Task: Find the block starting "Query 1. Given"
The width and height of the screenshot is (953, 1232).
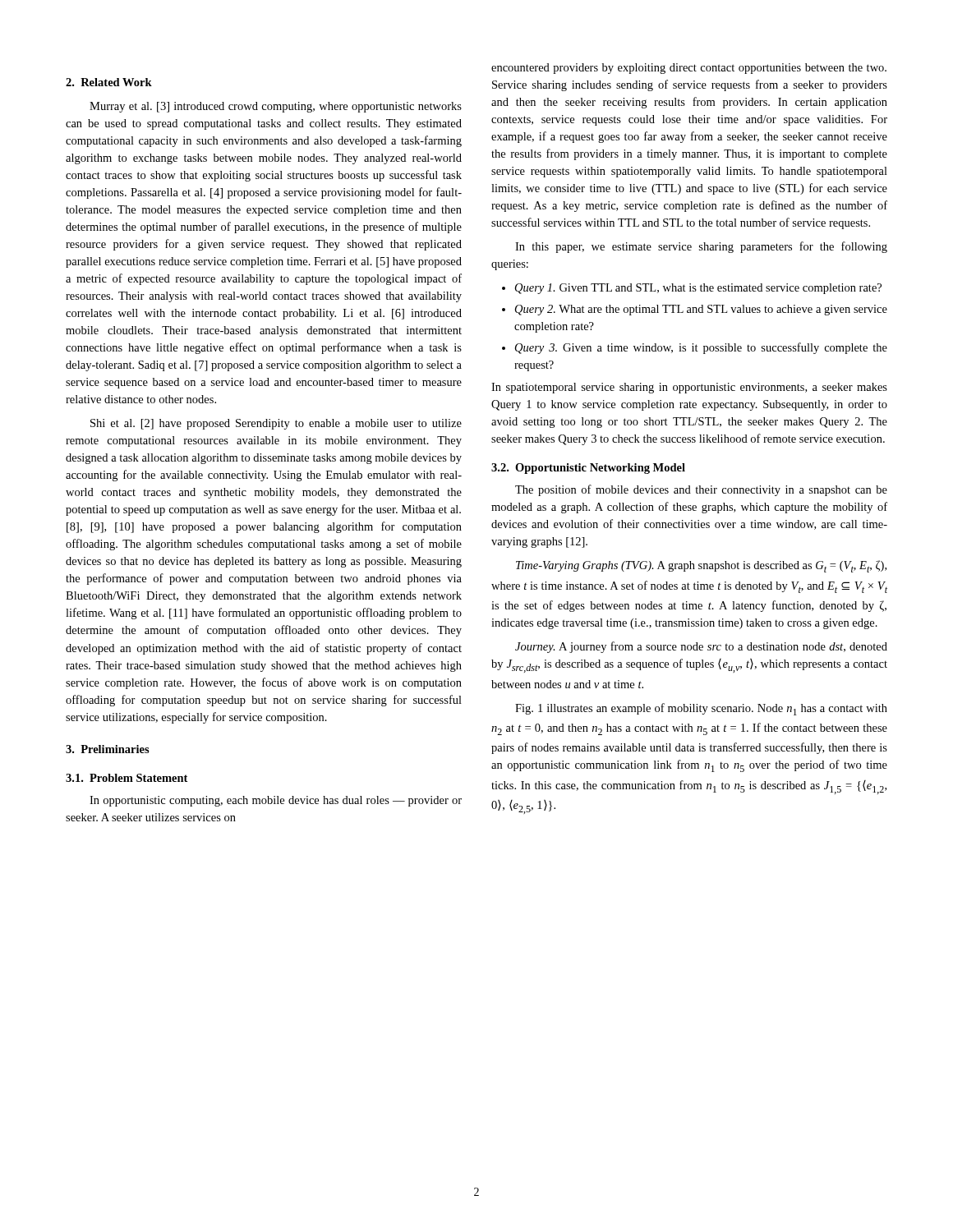Action: click(698, 288)
